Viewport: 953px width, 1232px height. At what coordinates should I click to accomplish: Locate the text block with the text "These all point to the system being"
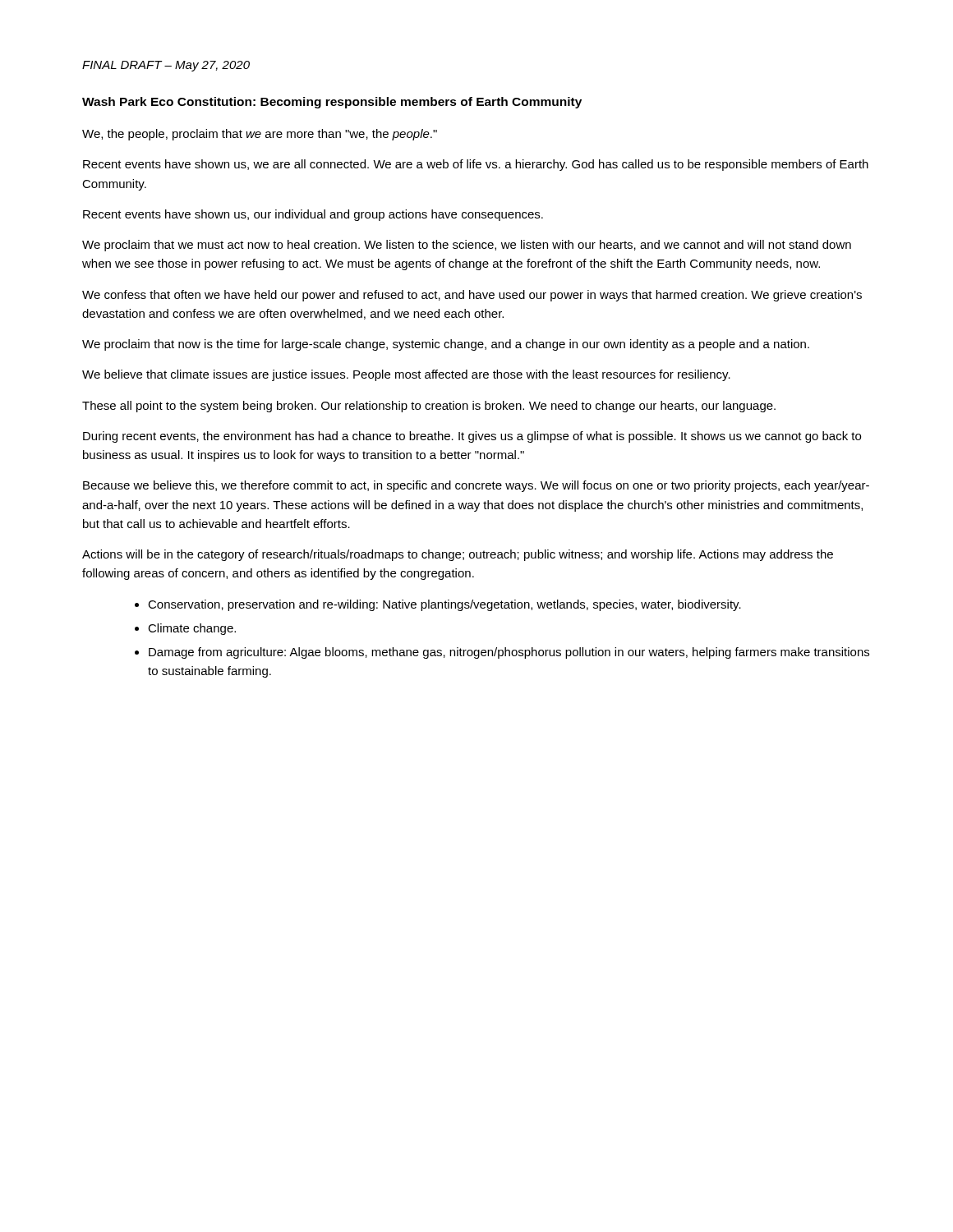coord(429,405)
